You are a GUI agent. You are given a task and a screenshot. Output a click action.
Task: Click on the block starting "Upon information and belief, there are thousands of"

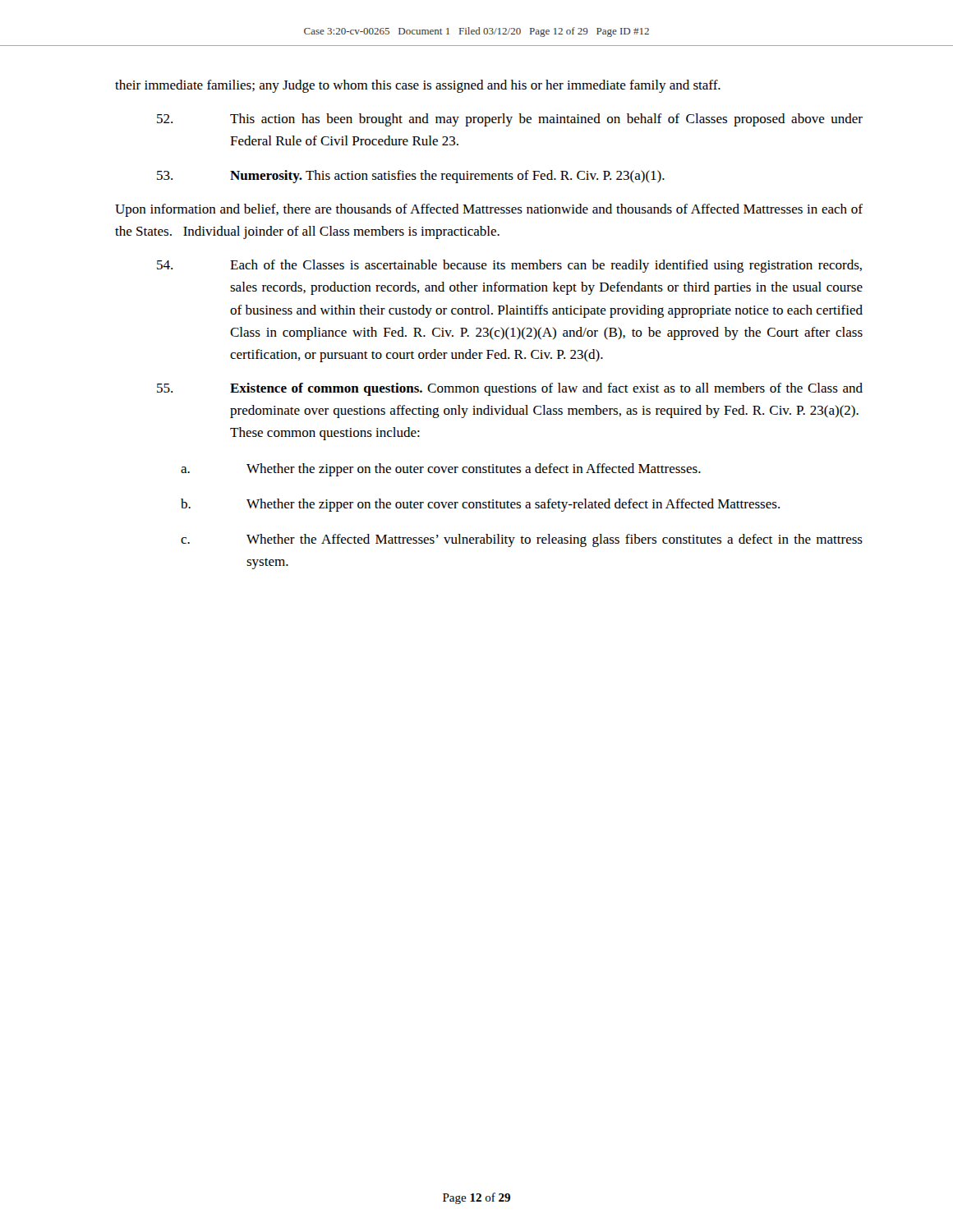[x=489, y=220]
